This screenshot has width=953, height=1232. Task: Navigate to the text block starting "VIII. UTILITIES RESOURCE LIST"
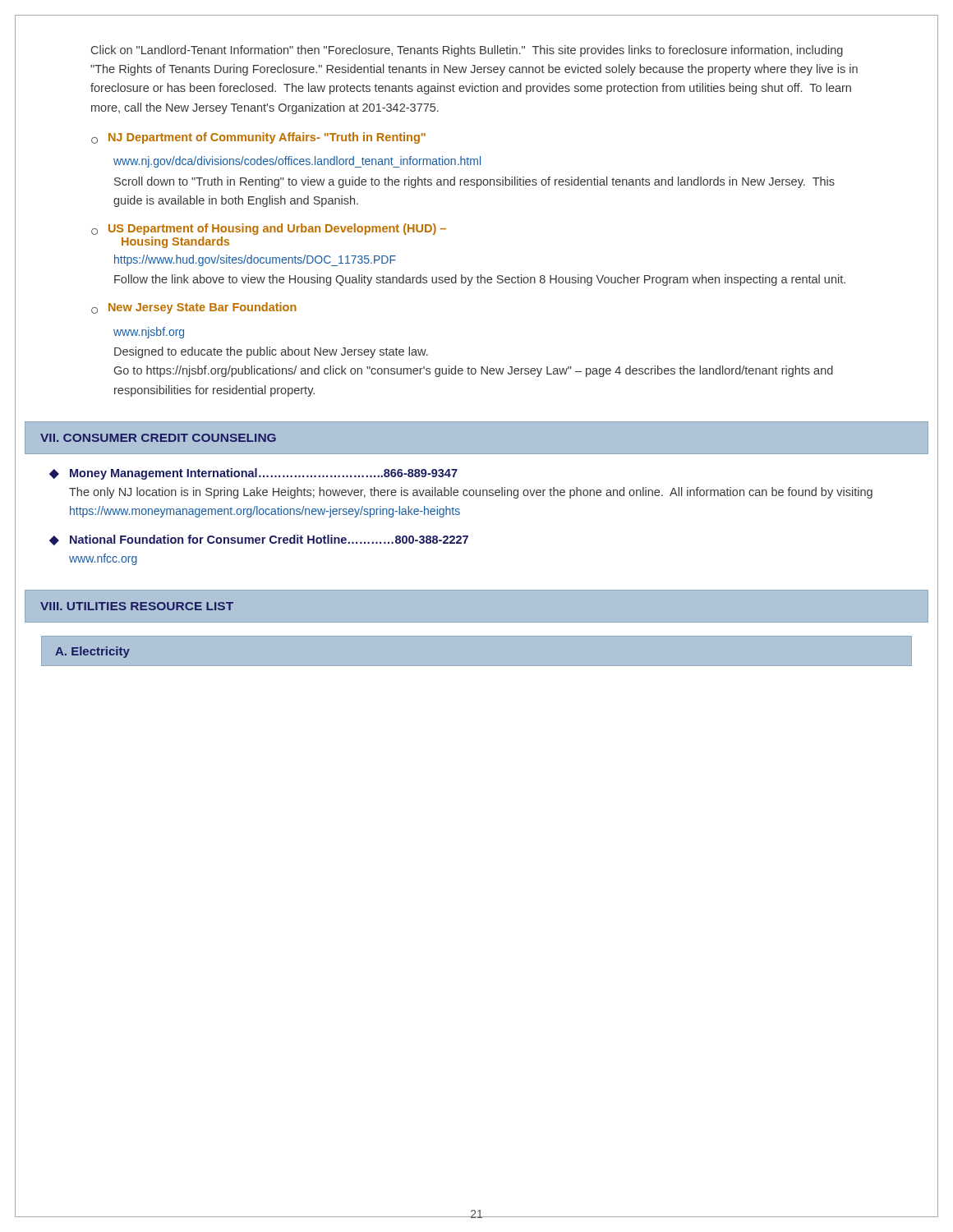[x=137, y=606]
